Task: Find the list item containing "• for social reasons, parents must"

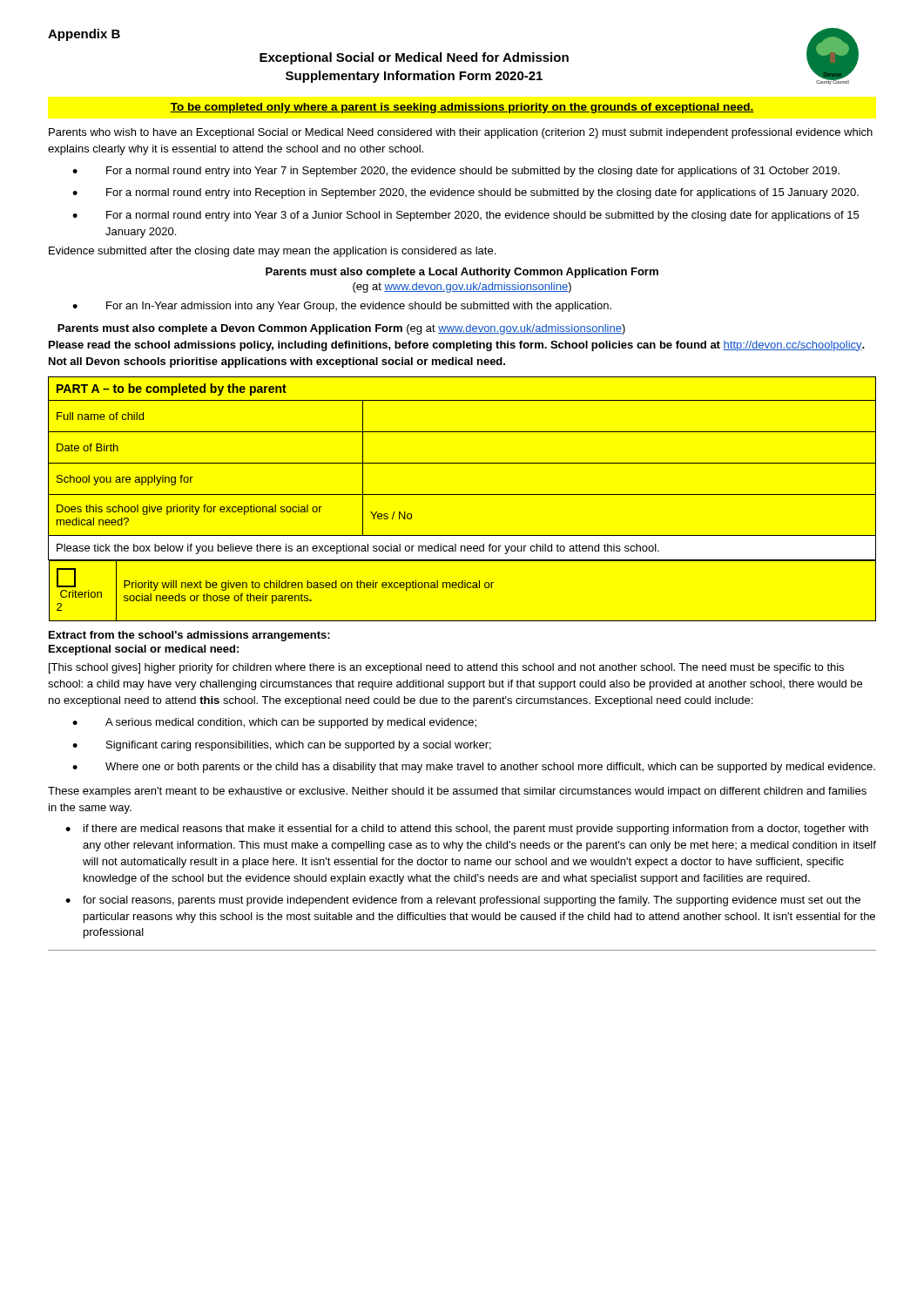Action: coord(471,917)
